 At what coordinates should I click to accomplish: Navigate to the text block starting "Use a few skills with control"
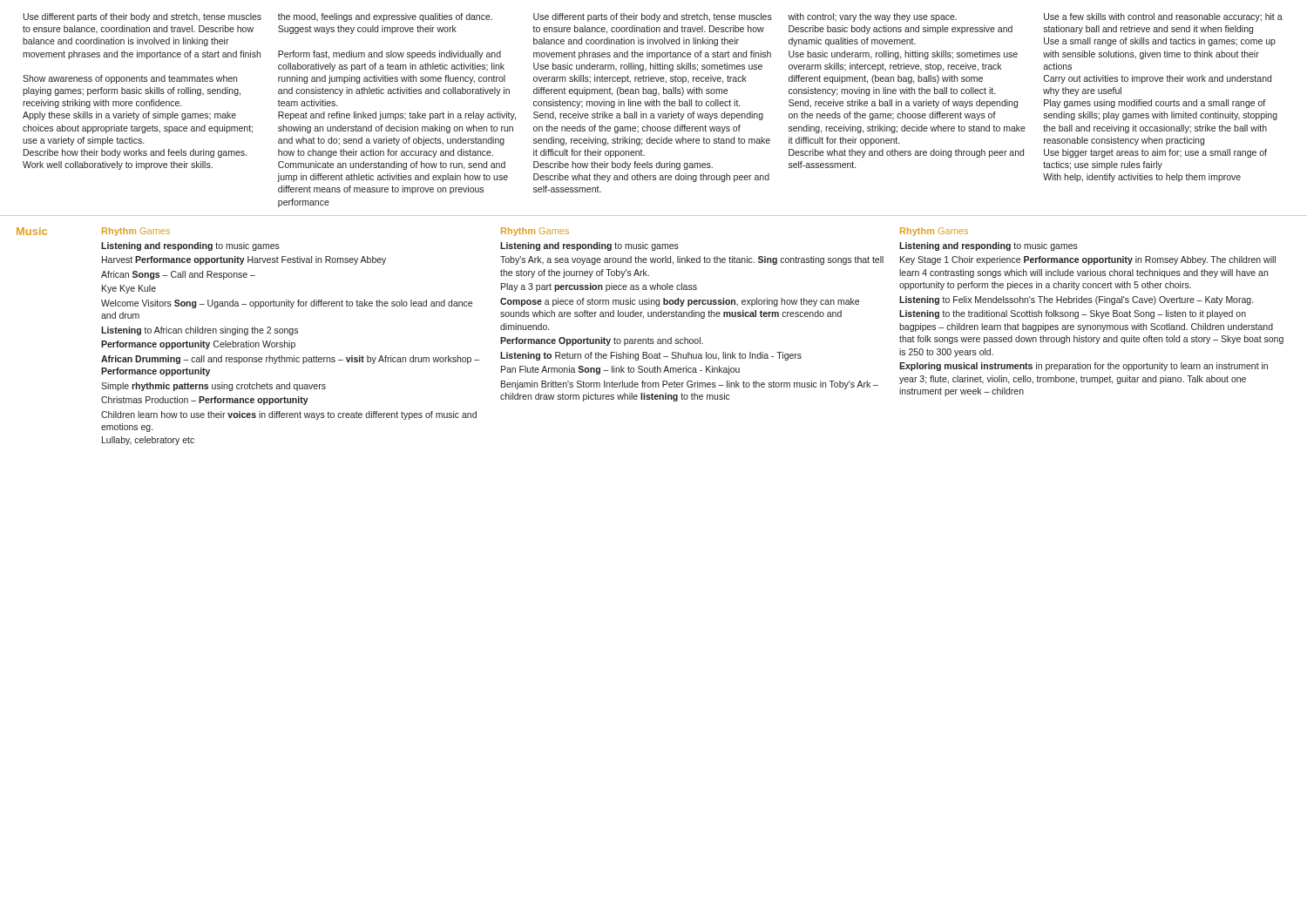pyautogui.click(x=1163, y=97)
